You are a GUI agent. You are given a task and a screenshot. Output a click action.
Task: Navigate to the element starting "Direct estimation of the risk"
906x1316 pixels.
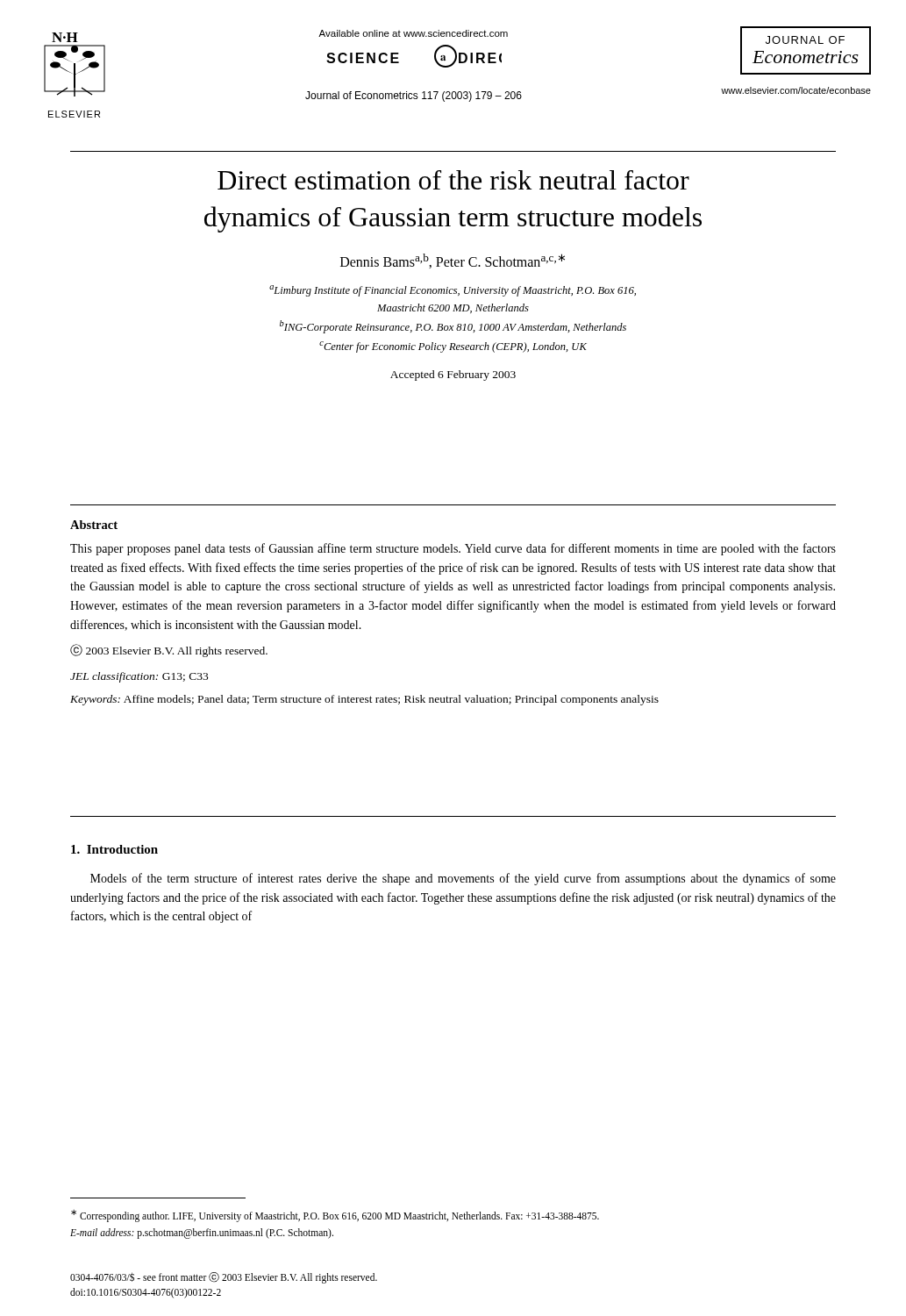[453, 272]
